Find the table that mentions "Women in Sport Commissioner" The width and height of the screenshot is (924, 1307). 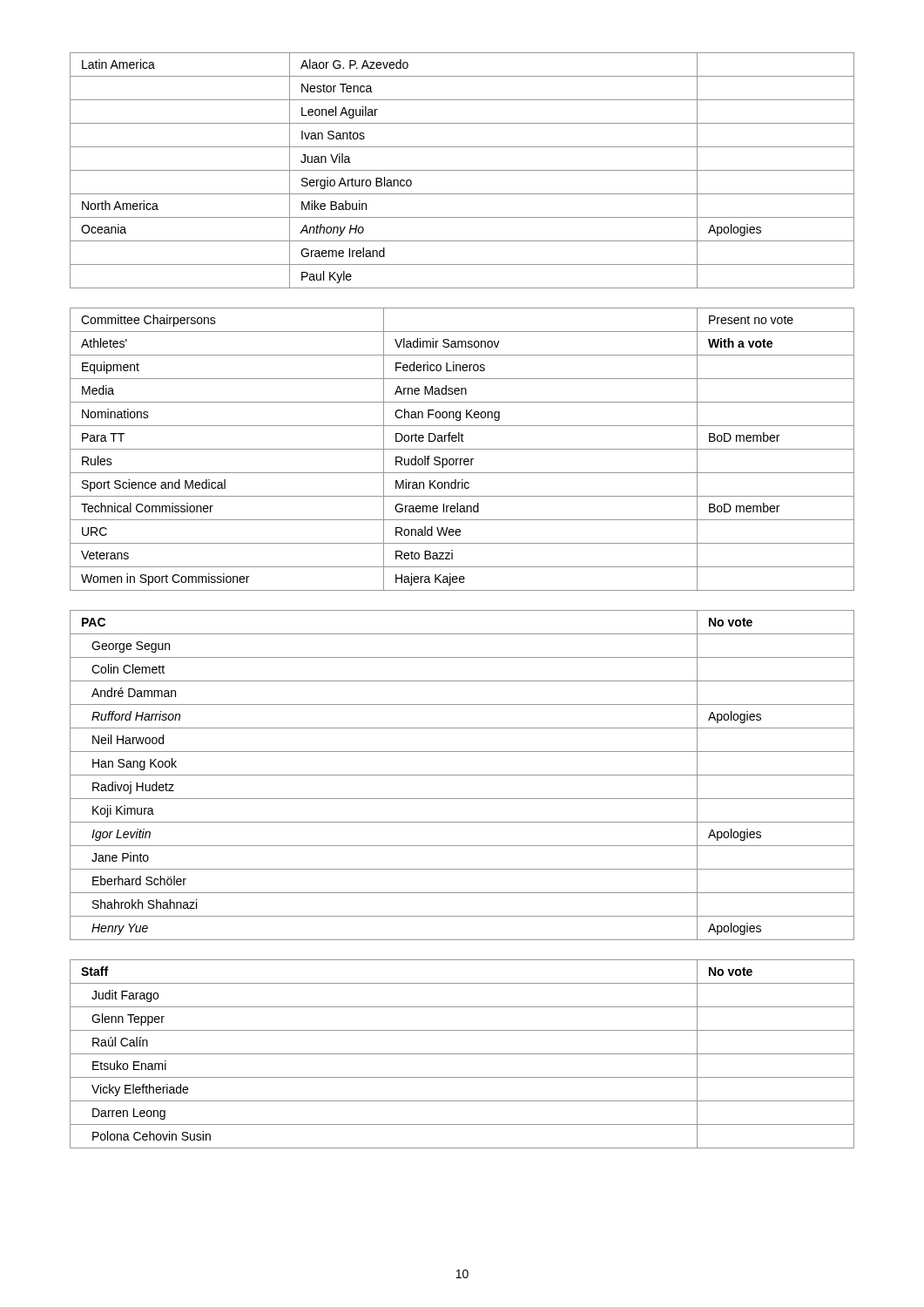[x=462, y=449]
